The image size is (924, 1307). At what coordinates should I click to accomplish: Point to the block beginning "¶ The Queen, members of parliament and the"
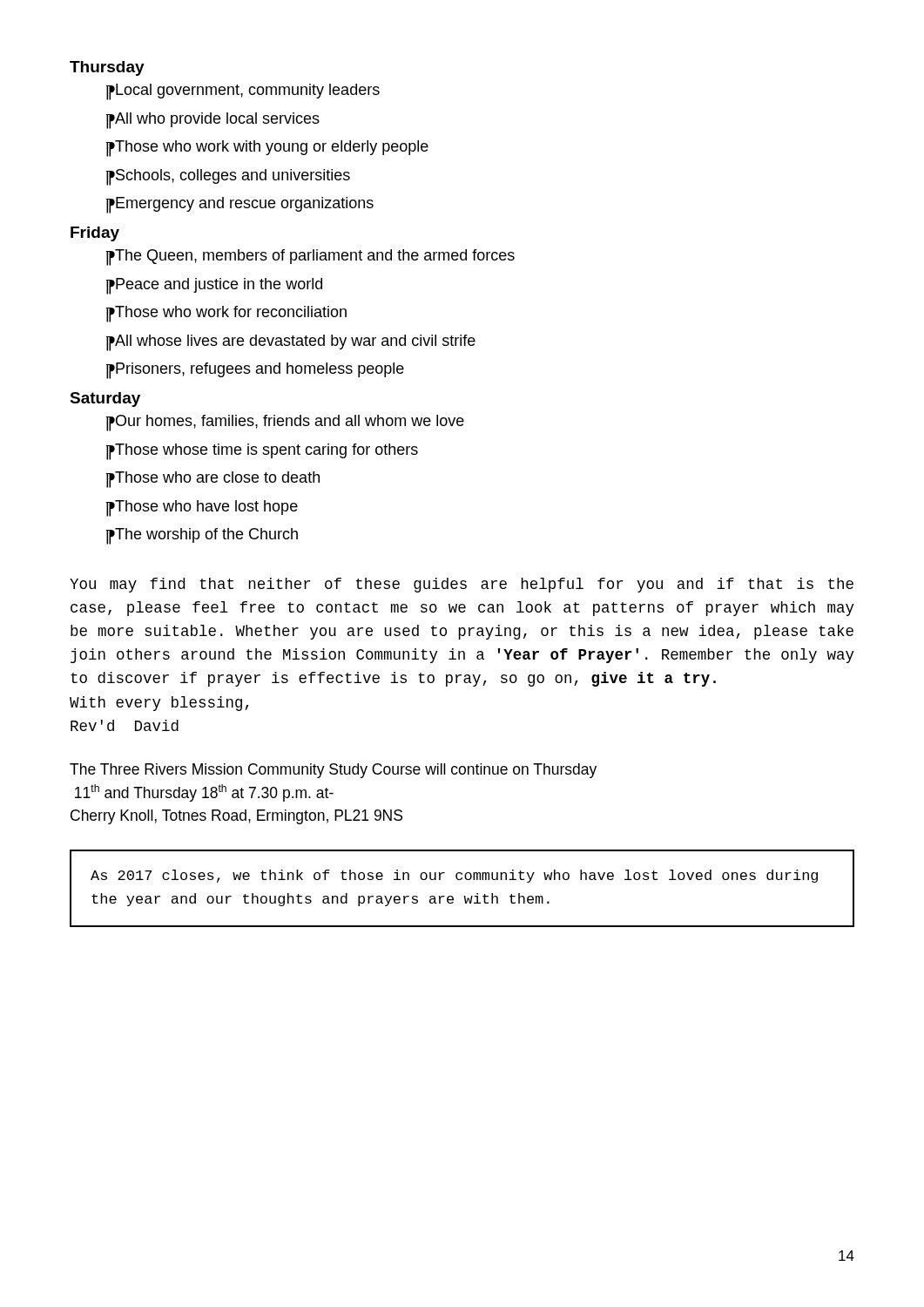point(462,257)
